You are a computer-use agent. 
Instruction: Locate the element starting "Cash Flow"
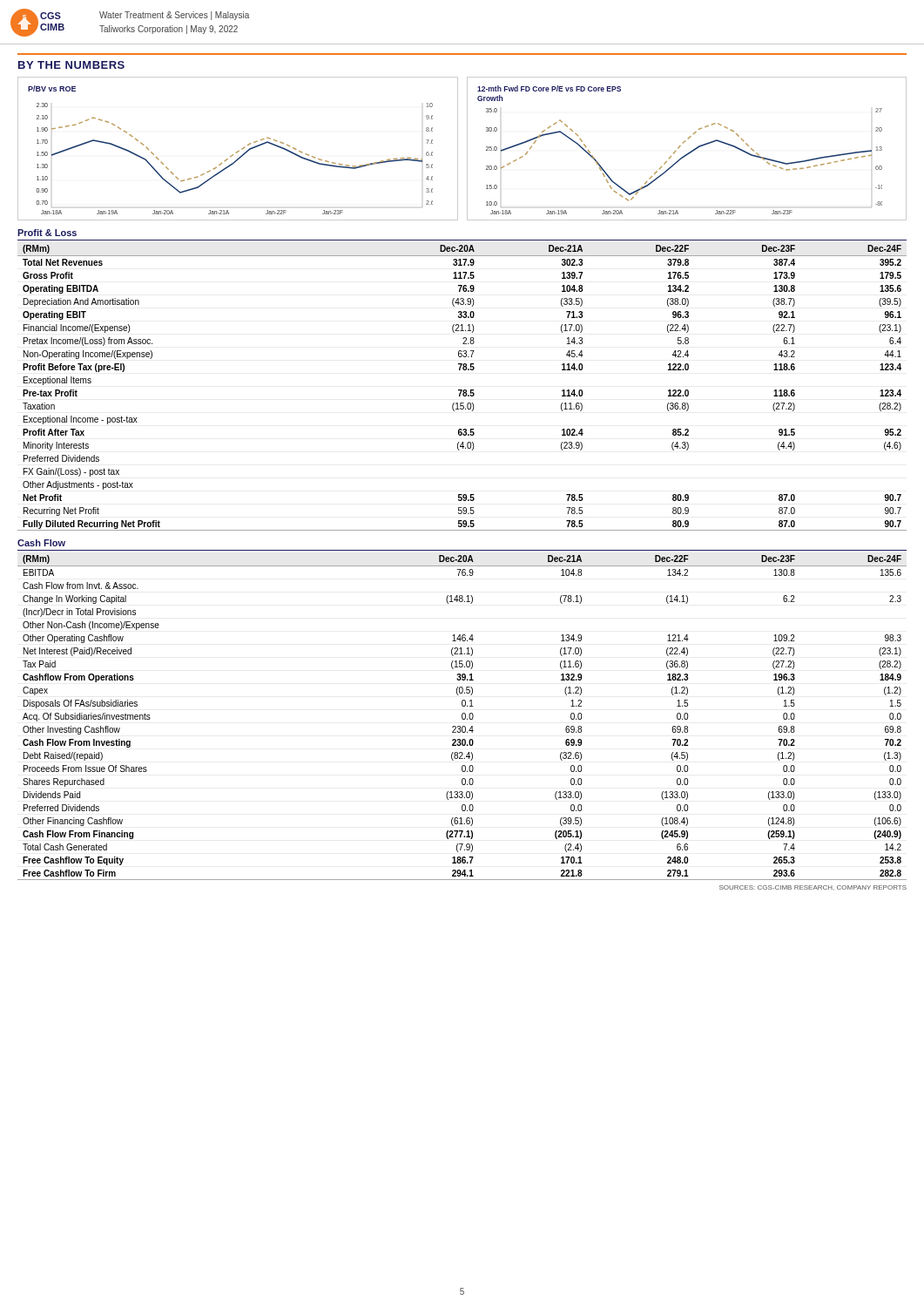(x=41, y=543)
